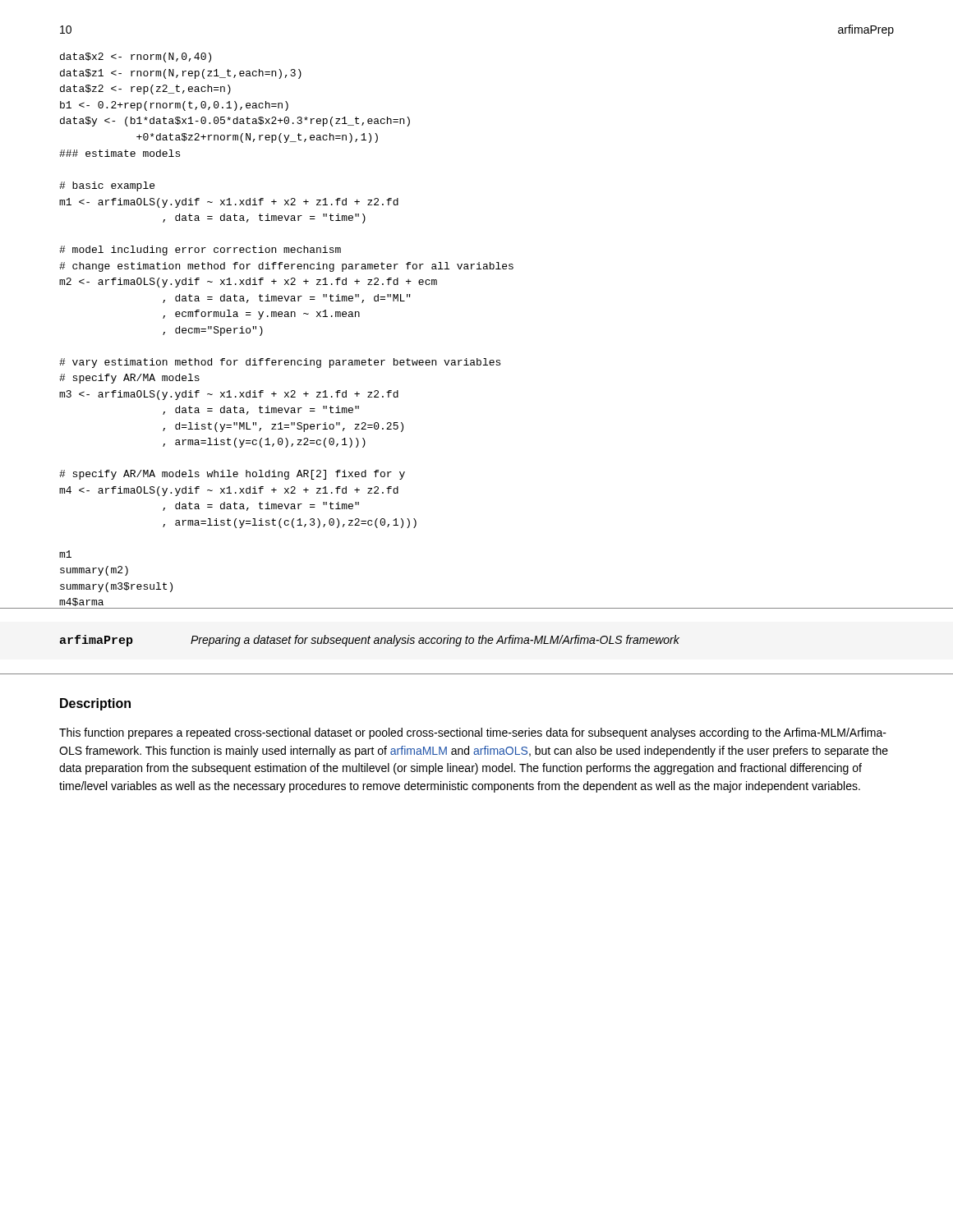Viewport: 953px width, 1232px height.
Task: Find the text block that says "data$x2 <- rnorm(N,0,40)"
Action: (235, 97)
